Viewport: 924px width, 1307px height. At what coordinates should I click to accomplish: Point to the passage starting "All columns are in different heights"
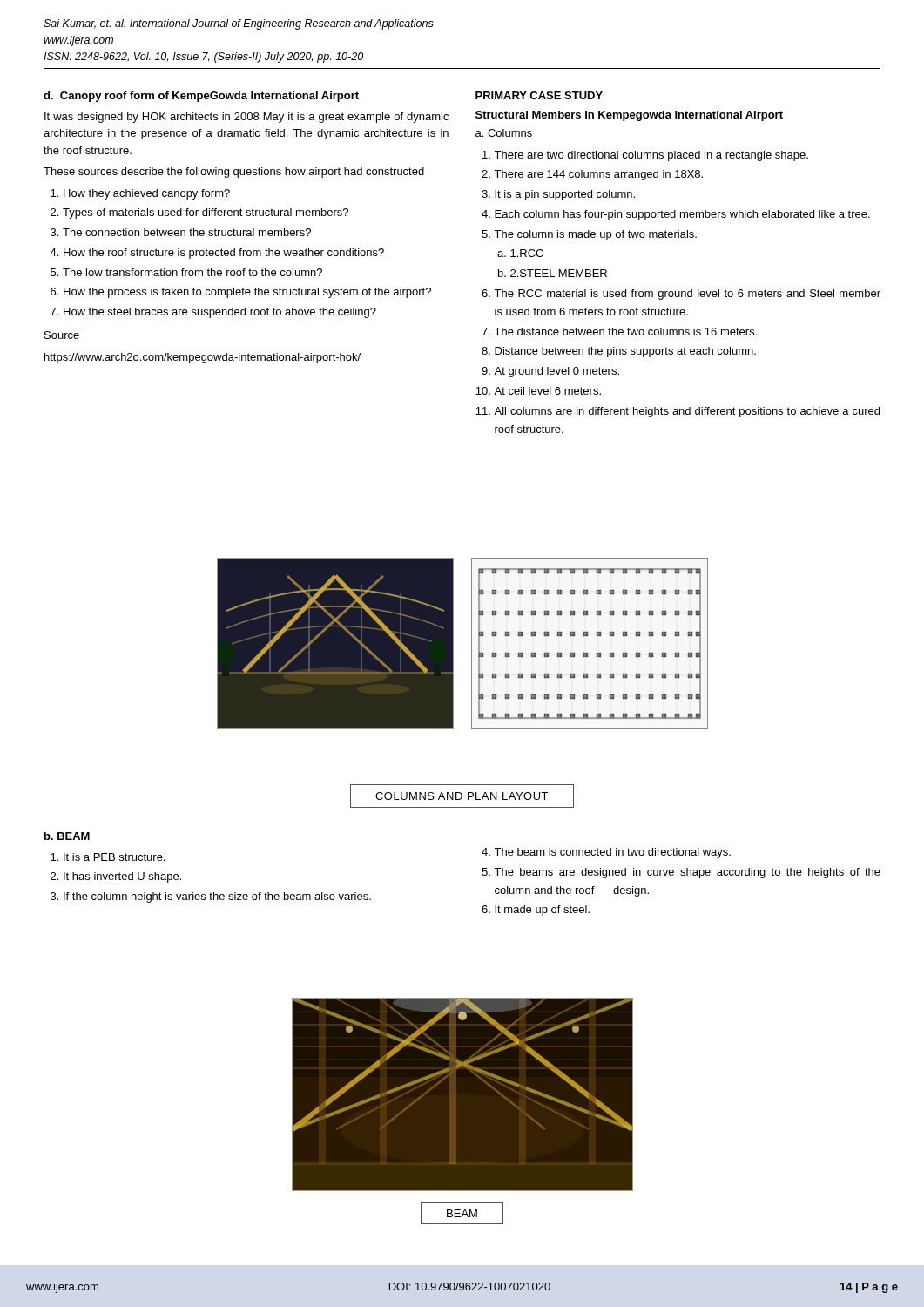click(x=678, y=421)
